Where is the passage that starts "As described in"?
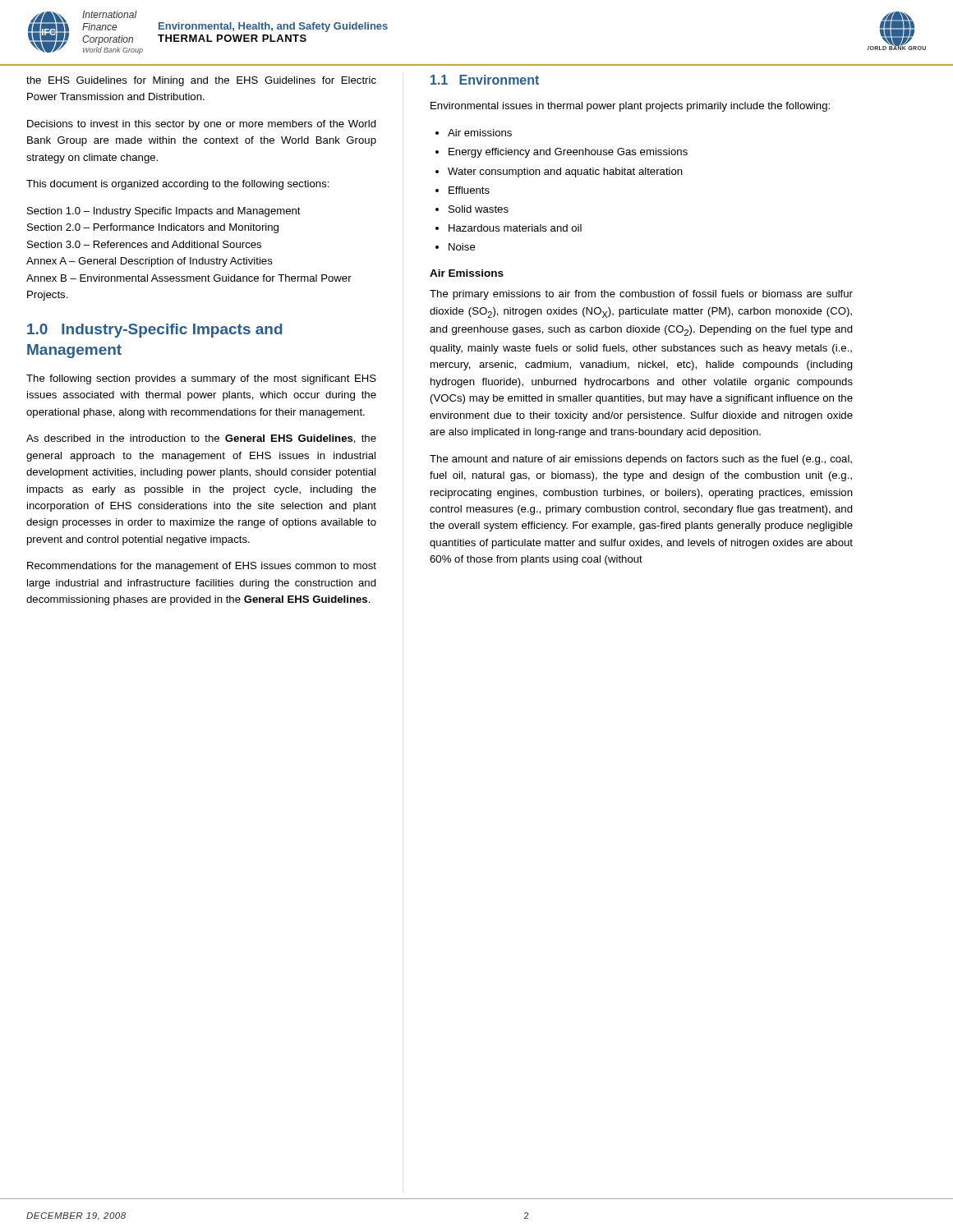The height and width of the screenshot is (1232, 953). point(201,489)
